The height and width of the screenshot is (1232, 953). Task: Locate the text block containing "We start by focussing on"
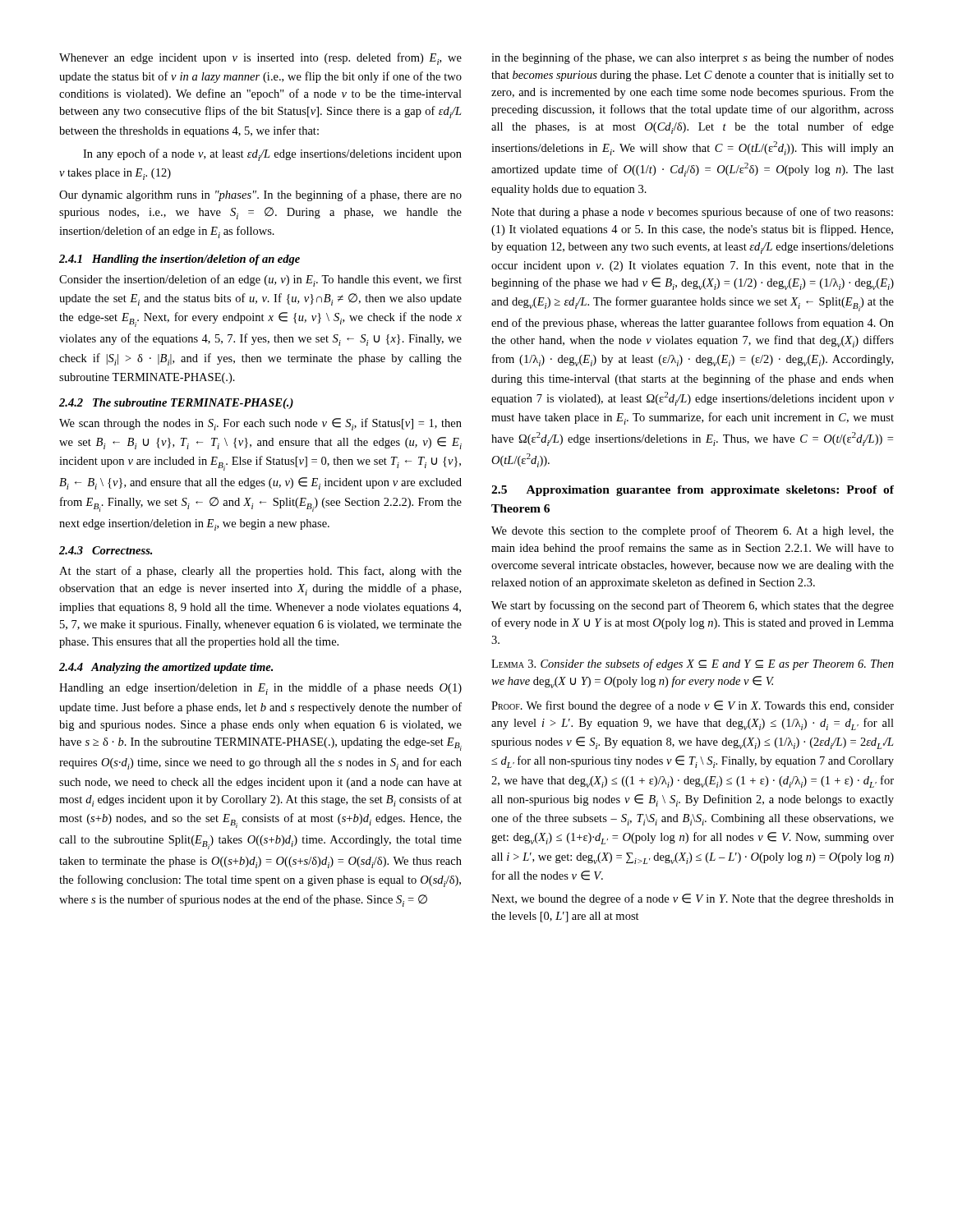tap(693, 623)
